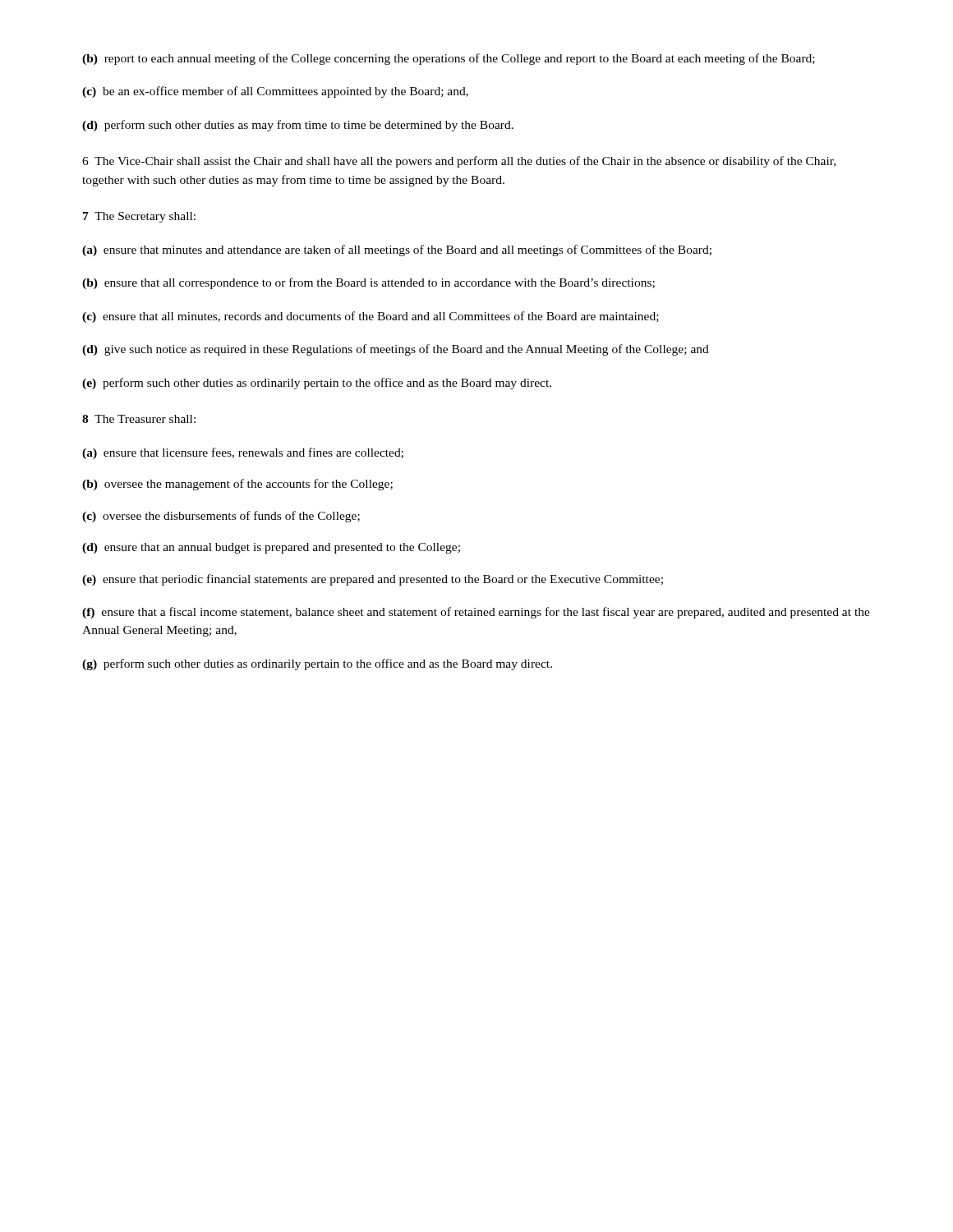Viewport: 953px width, 1232px height.
Task: Click on the list item with the text "(e) perform such other duties as"
Action: point(317,382)
